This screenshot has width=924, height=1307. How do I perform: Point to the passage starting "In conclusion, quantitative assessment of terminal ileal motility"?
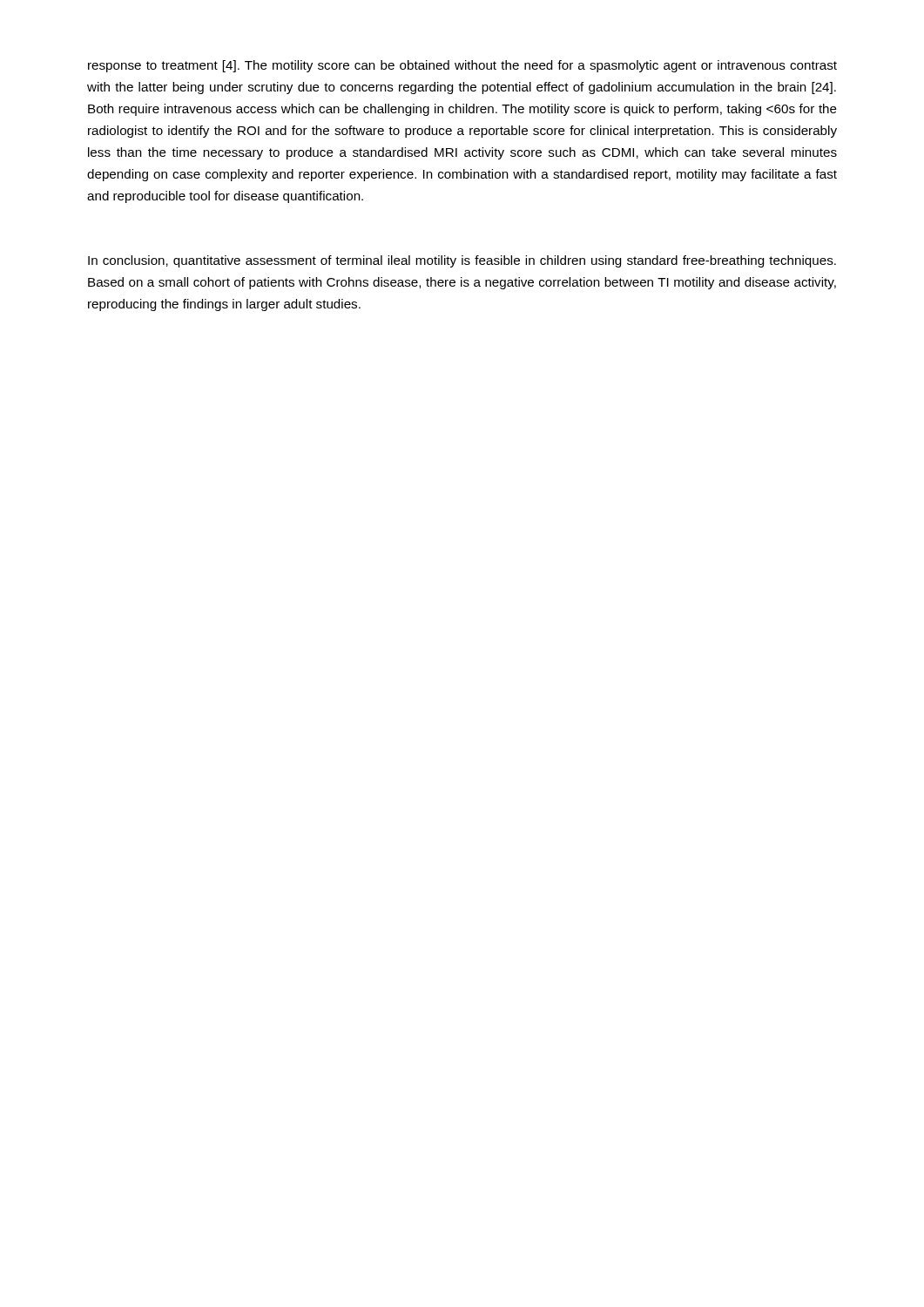point(462,282)
